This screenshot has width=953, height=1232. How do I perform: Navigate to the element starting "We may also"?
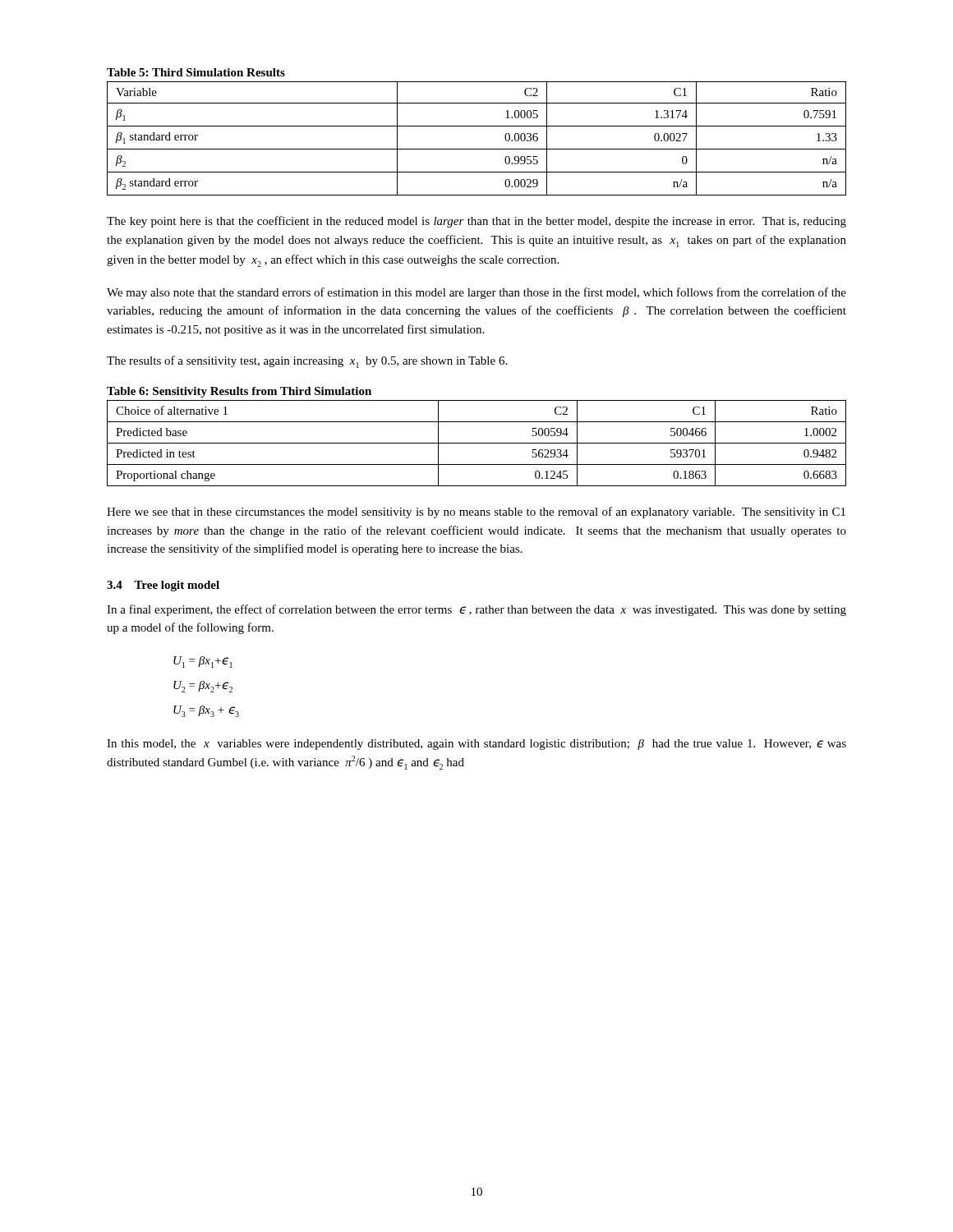pyautogui.click(x=476, y=310)
